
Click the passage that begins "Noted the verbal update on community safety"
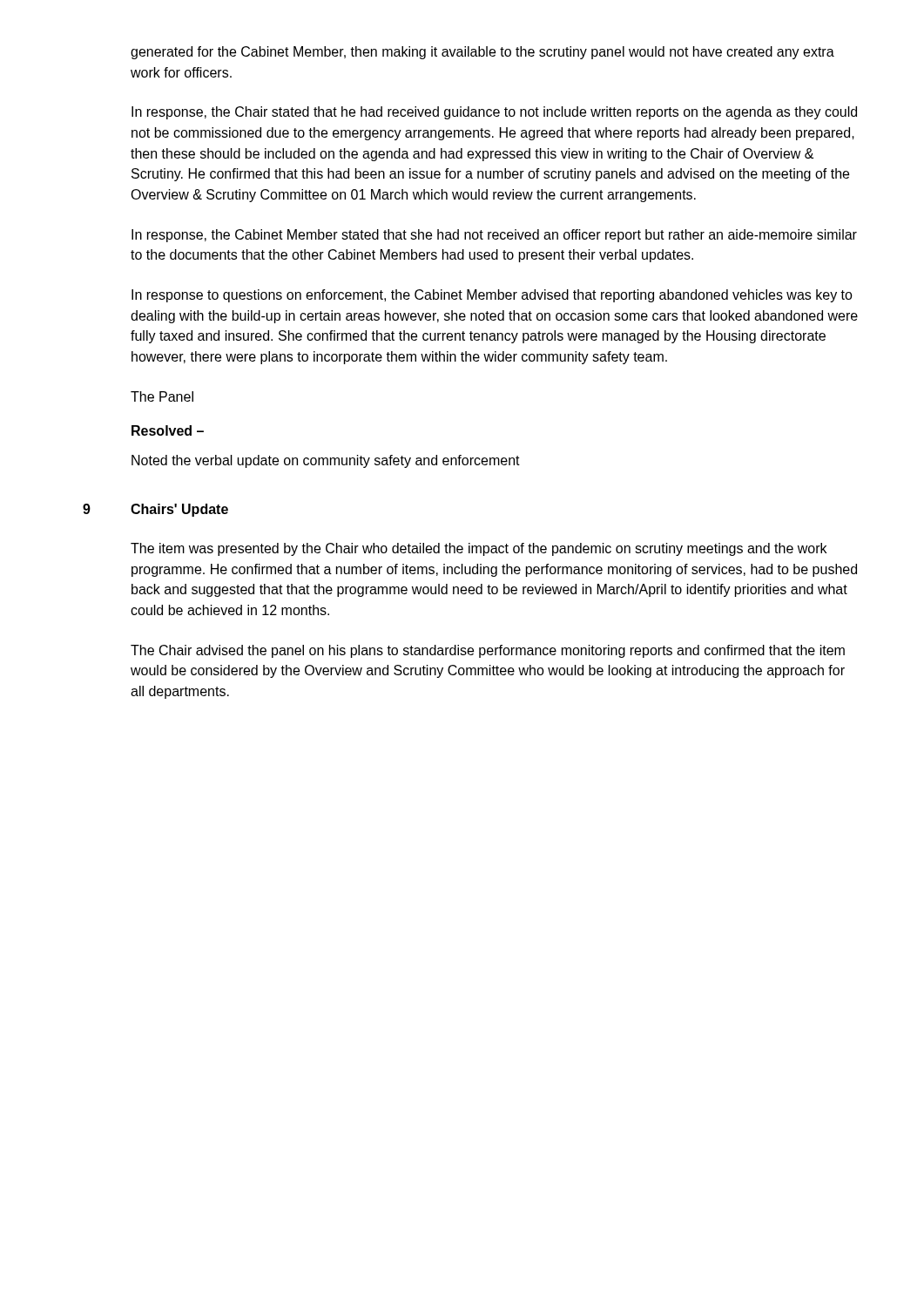point(325,461)
